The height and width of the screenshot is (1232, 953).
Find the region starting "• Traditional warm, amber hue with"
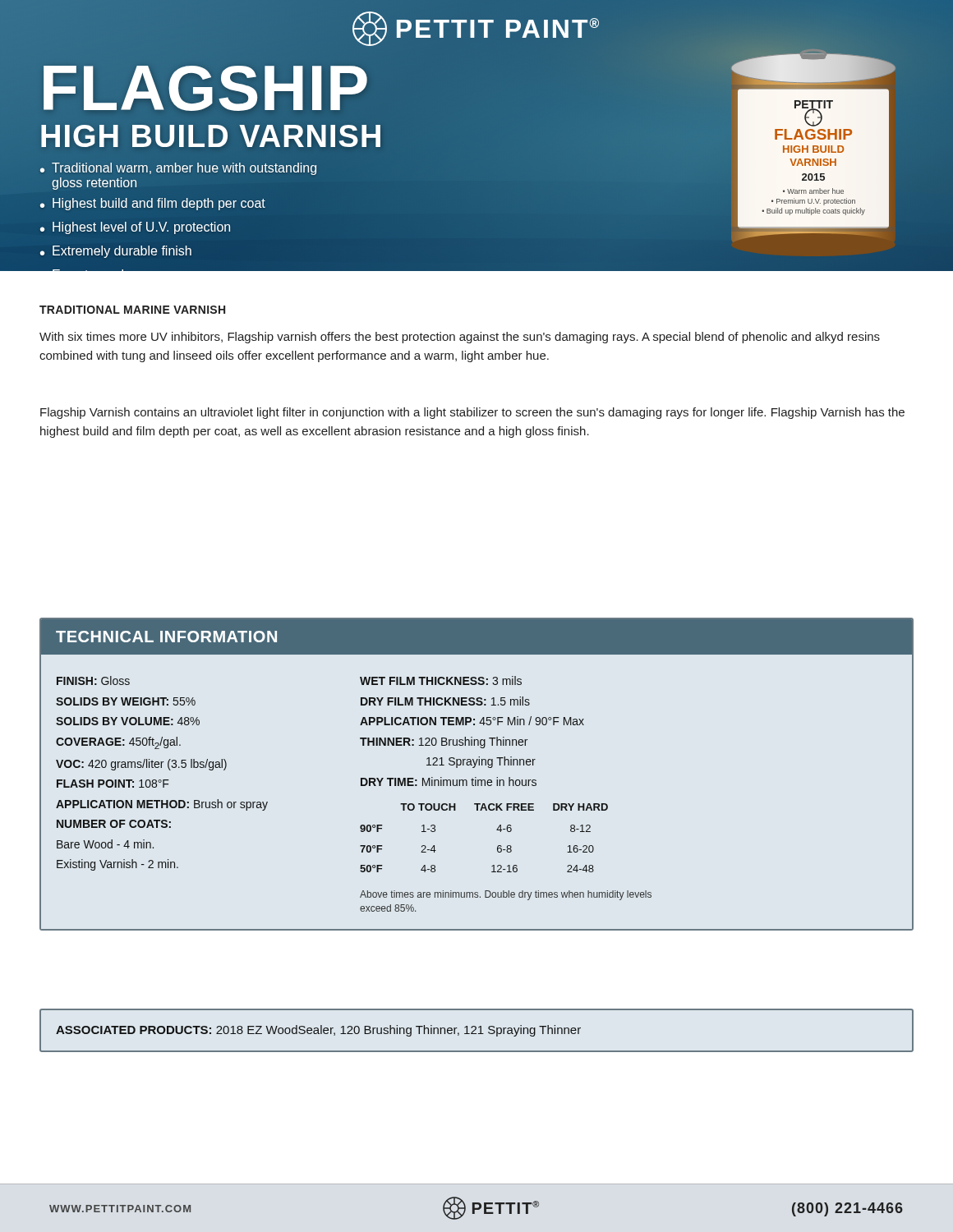click(x=178, y=176)
